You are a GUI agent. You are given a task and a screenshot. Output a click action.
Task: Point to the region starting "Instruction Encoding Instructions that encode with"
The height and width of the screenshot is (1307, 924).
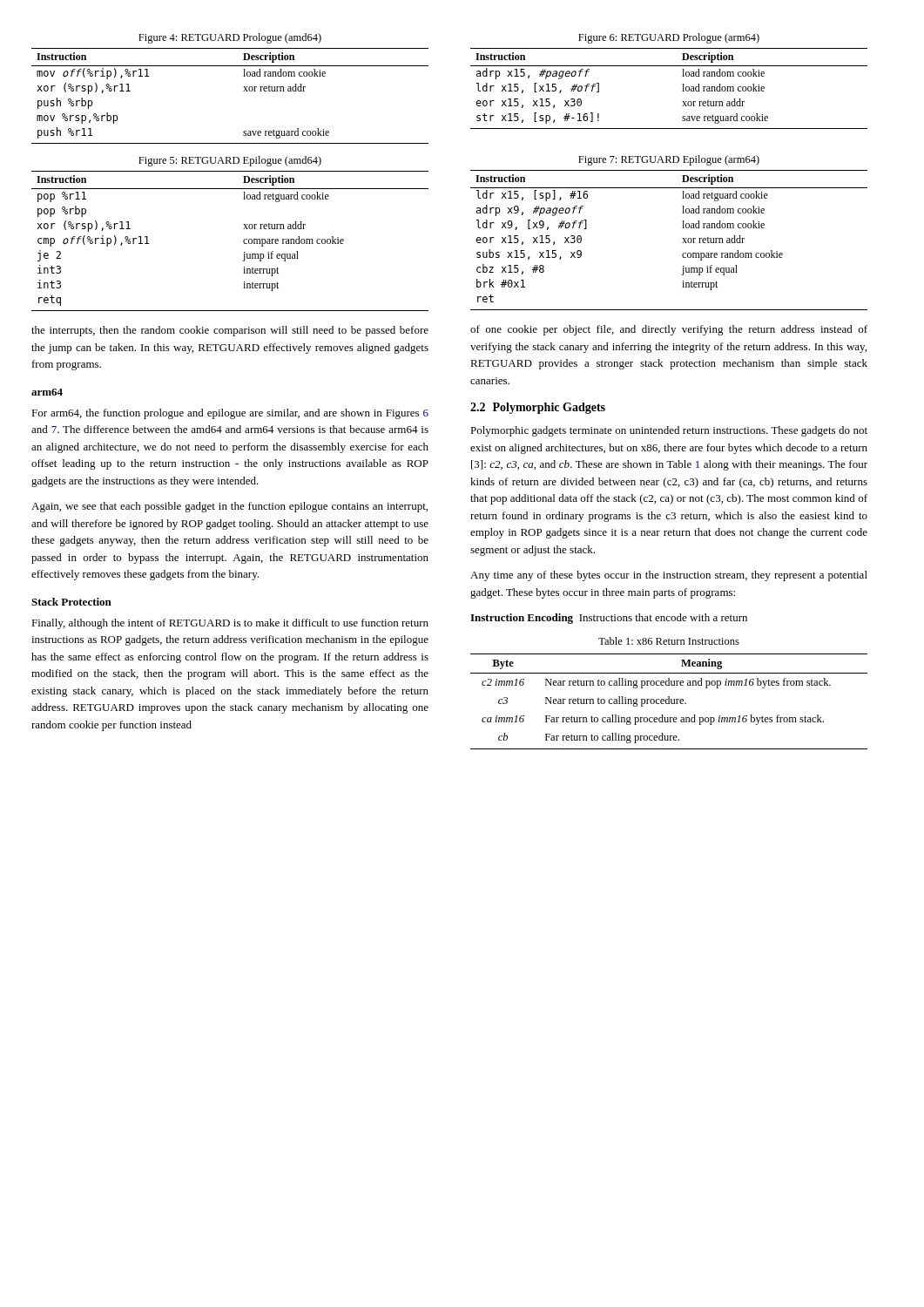(609, 617)
